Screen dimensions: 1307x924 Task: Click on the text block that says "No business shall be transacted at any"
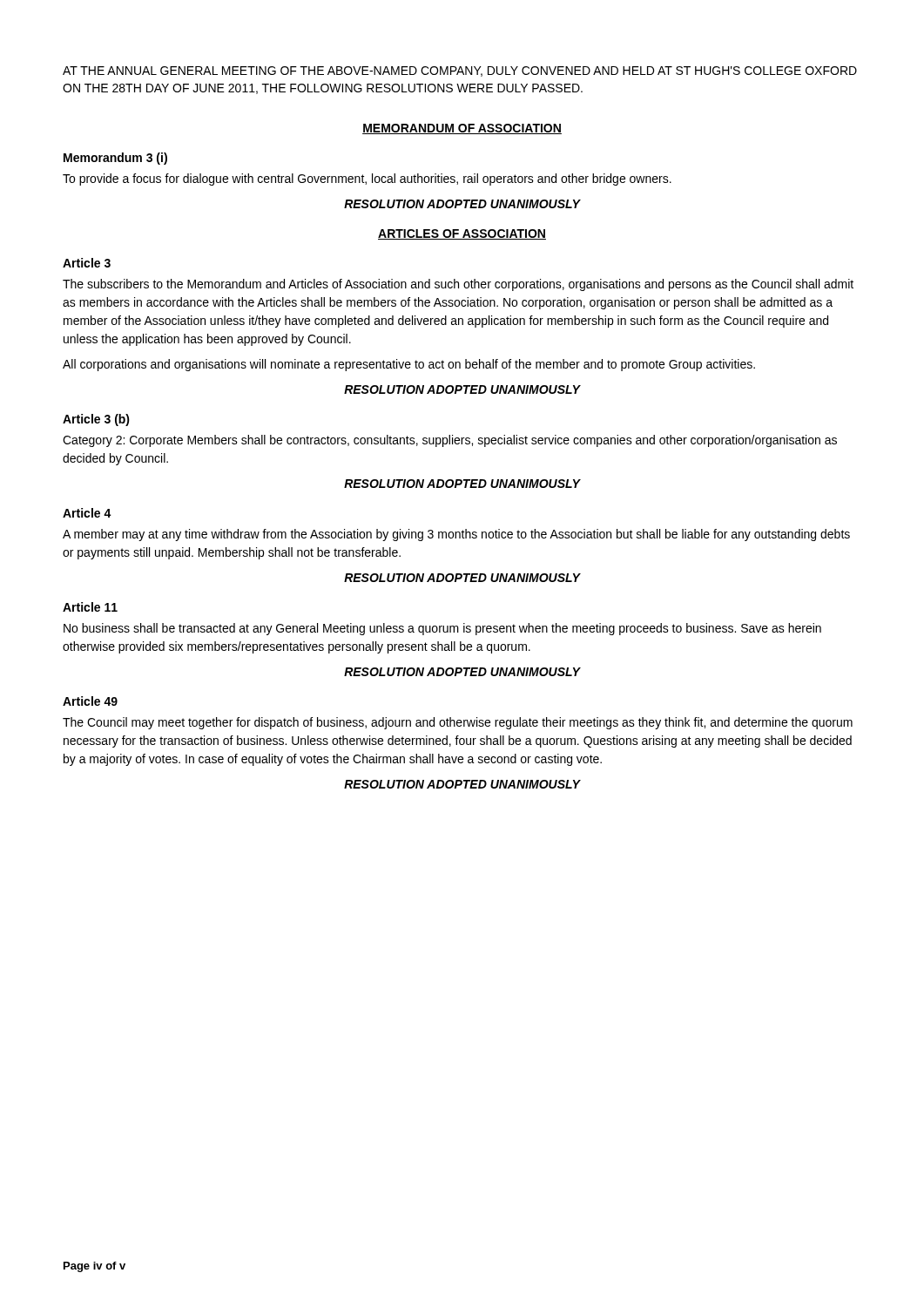point(442,638)
